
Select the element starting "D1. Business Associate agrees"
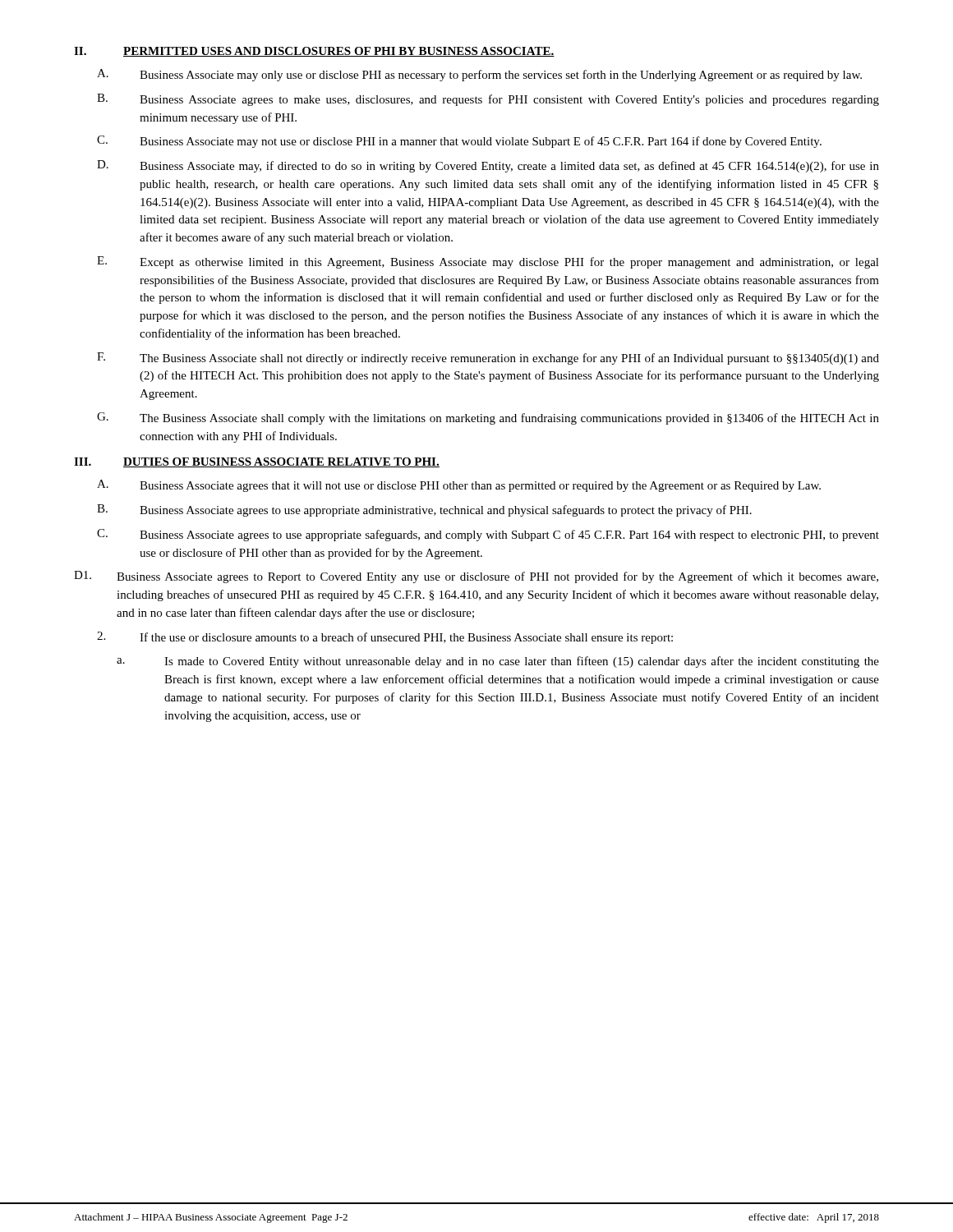pos(476,595)
